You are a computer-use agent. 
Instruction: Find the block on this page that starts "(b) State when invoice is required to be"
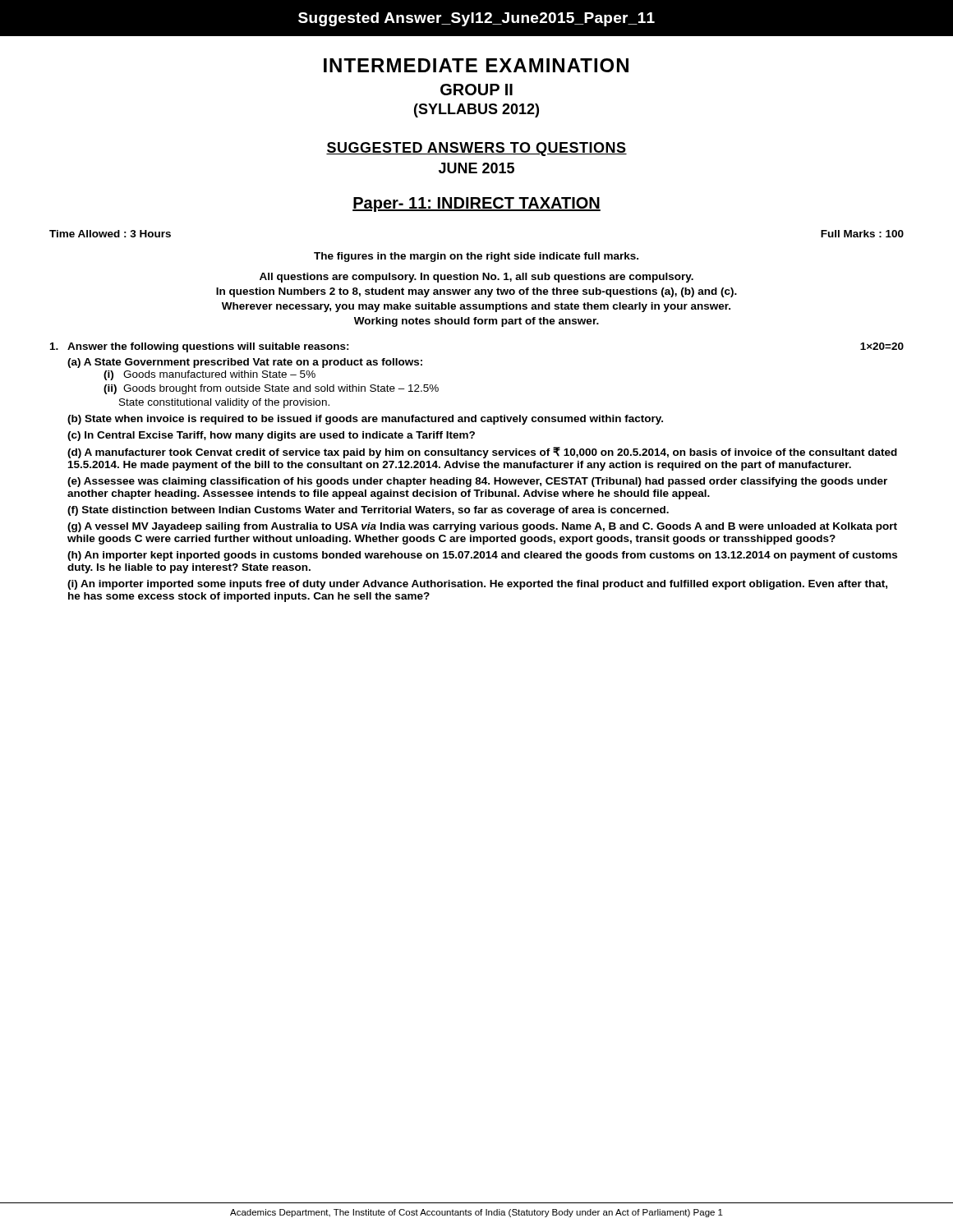click(366, 419)
